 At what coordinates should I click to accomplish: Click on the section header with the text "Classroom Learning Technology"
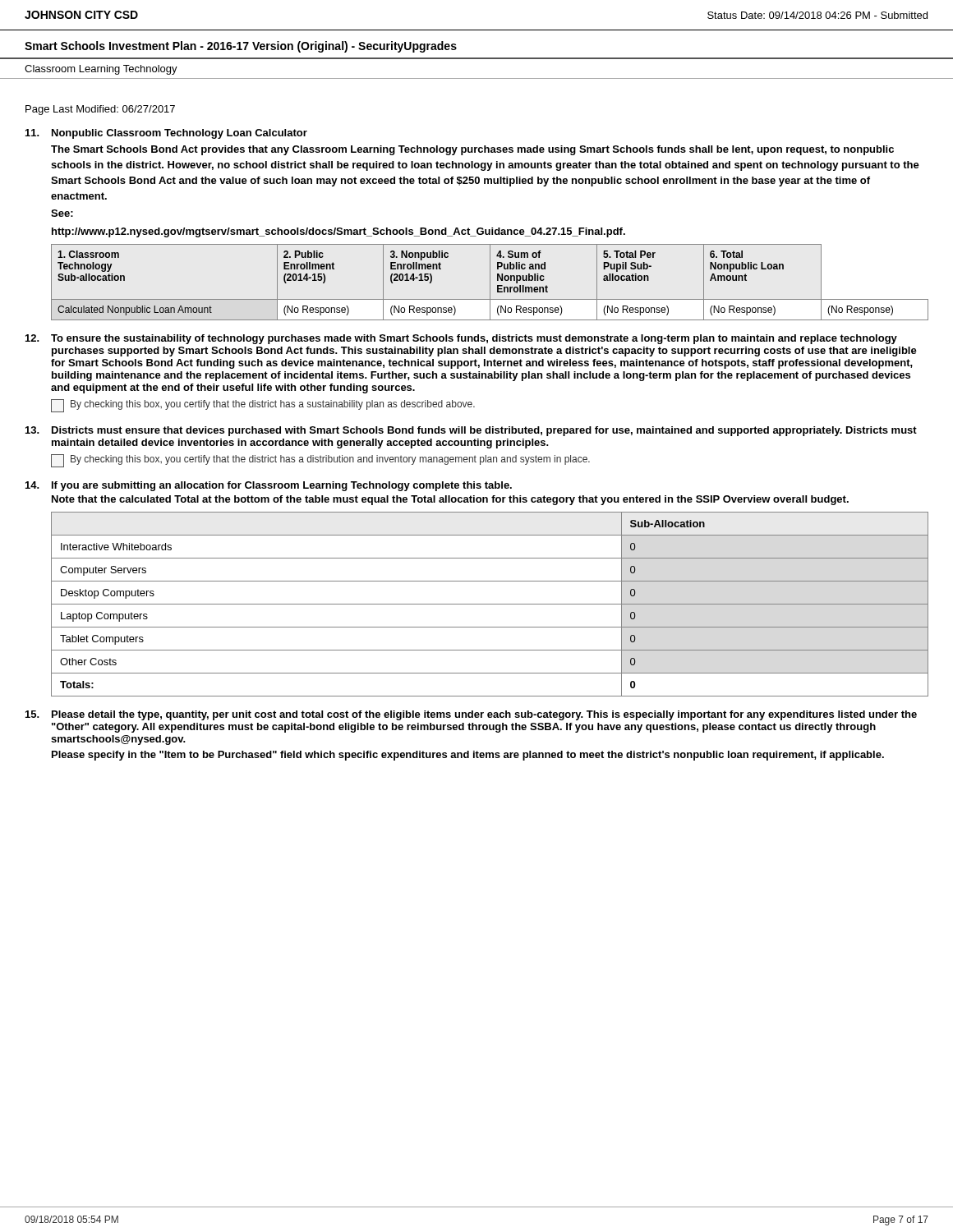101,69
